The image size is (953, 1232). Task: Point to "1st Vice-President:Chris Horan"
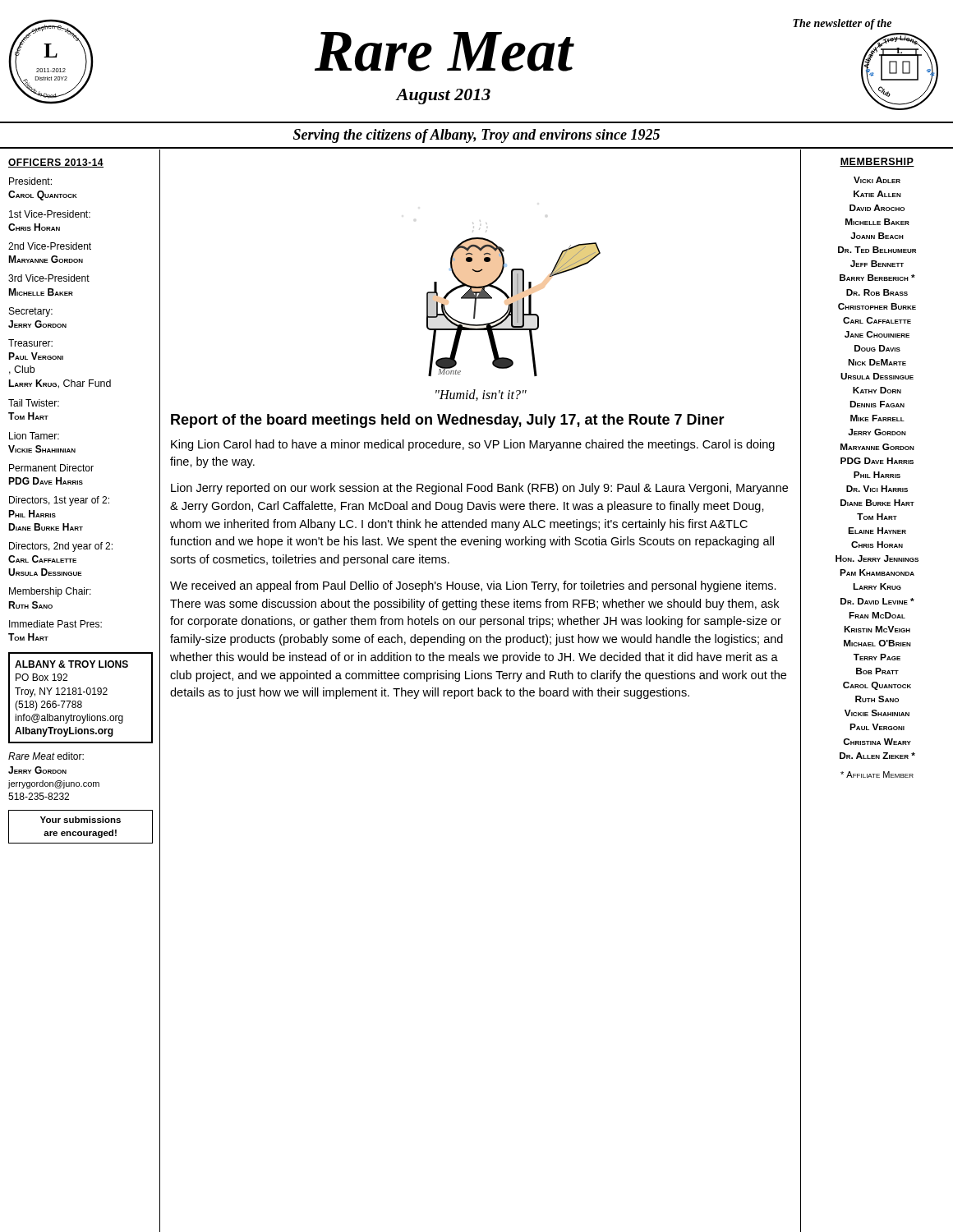[80, 221]
